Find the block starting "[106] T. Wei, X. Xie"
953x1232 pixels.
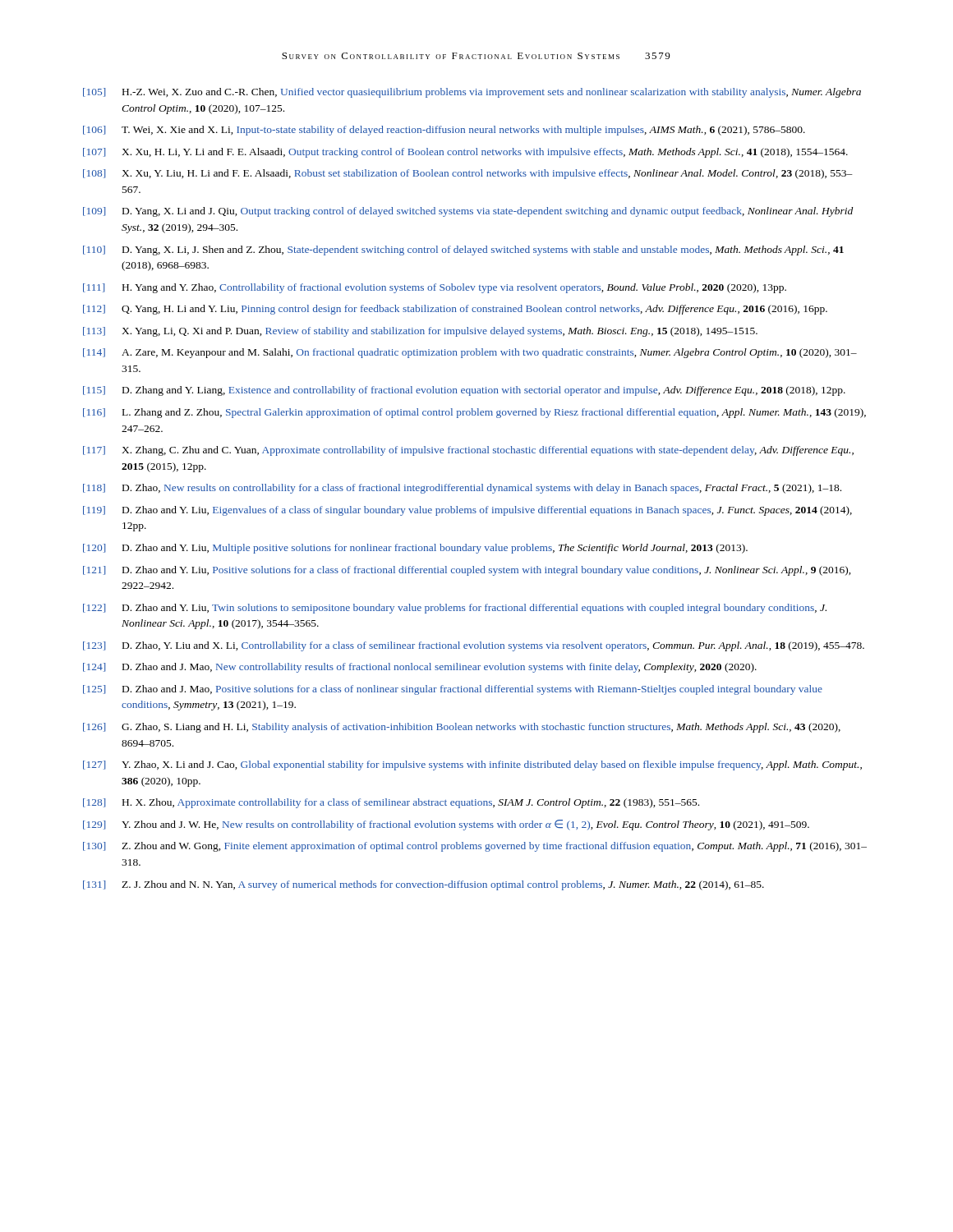pyautogui.click(x=476, y=130)
